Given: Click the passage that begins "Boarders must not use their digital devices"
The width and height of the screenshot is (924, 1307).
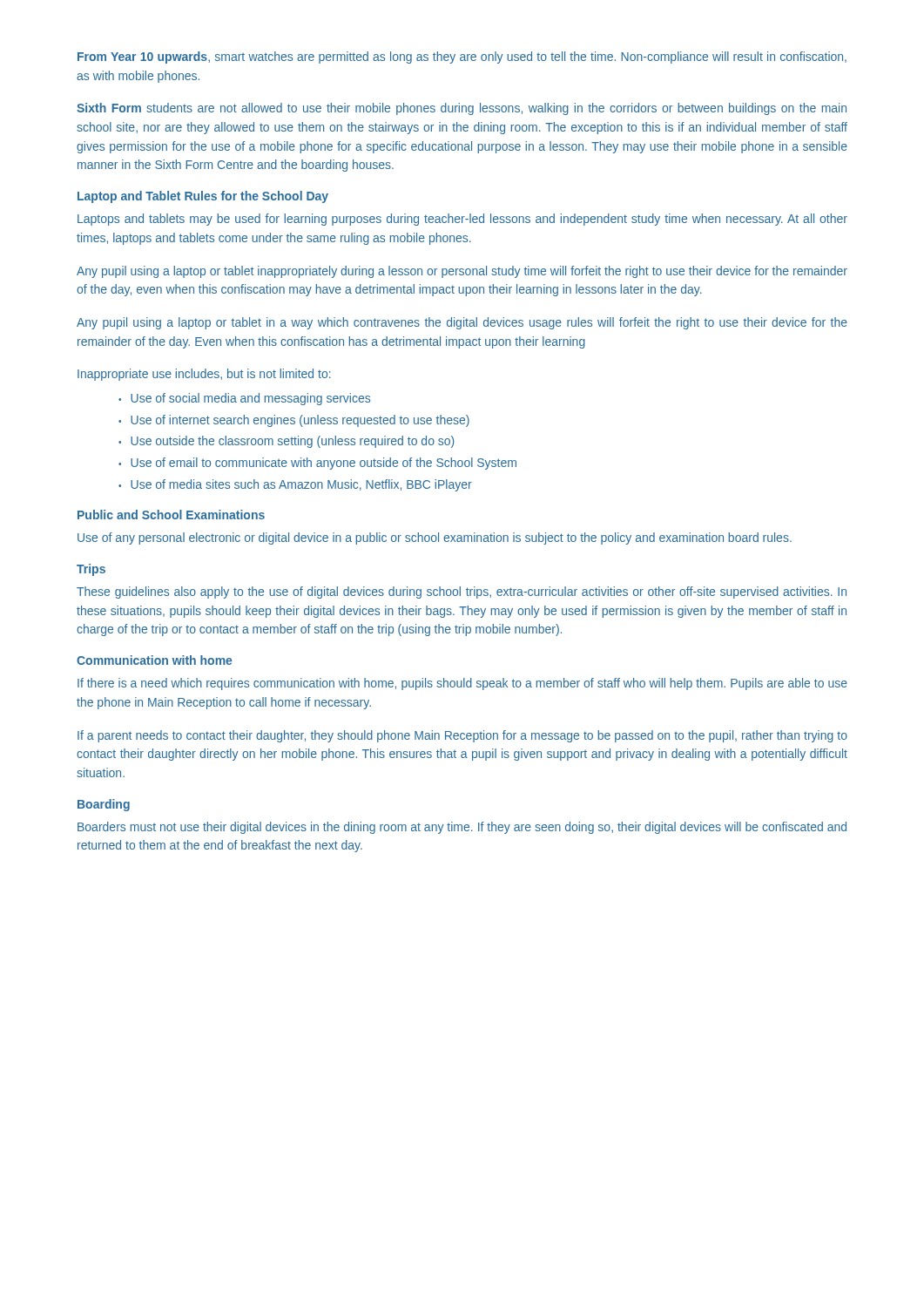Looking at the screenshot, I should (x=462, y=836).
